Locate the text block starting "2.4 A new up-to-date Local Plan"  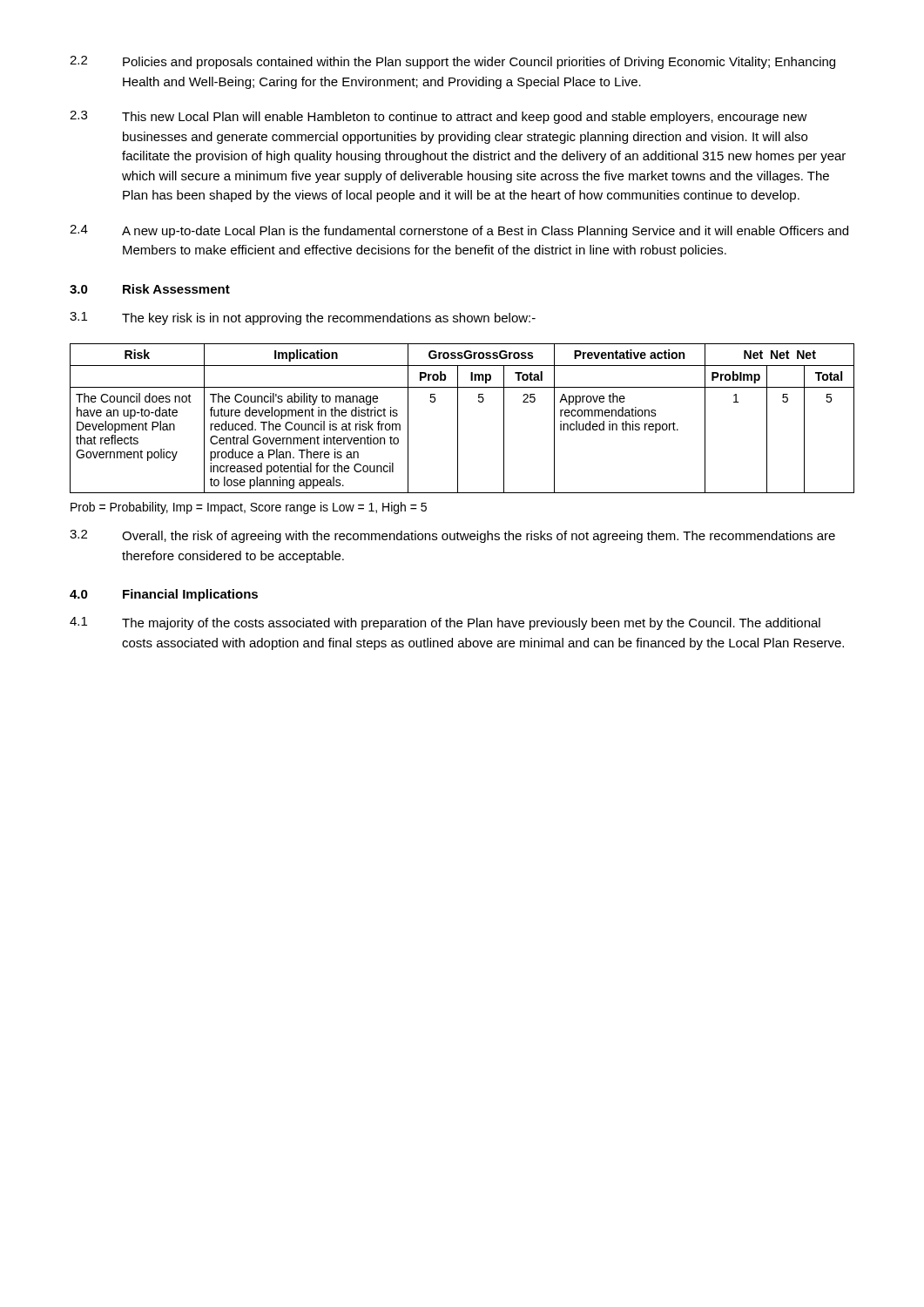click(462, 240)
